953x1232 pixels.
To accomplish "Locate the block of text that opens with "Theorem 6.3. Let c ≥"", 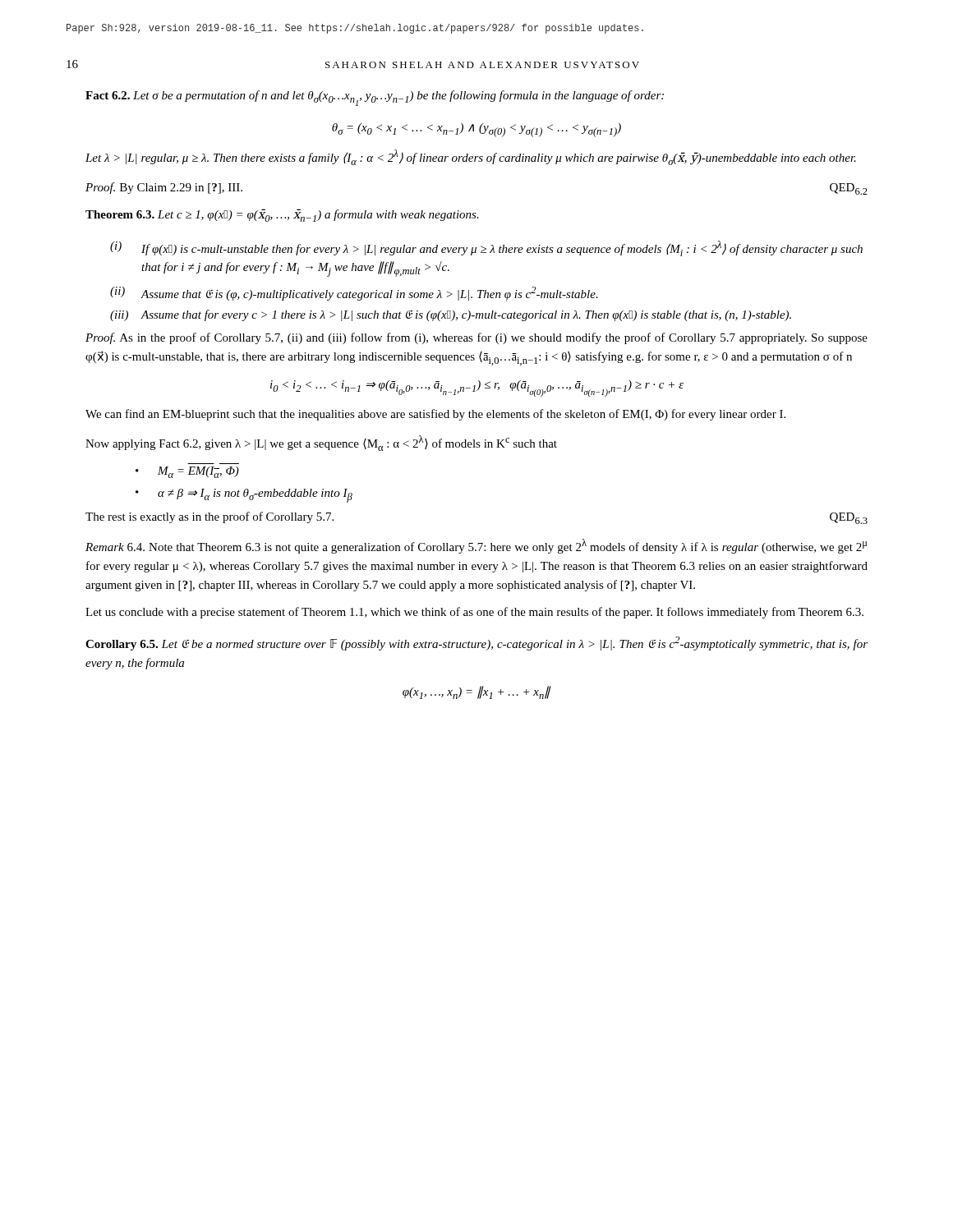I will [x=476, y=216].
